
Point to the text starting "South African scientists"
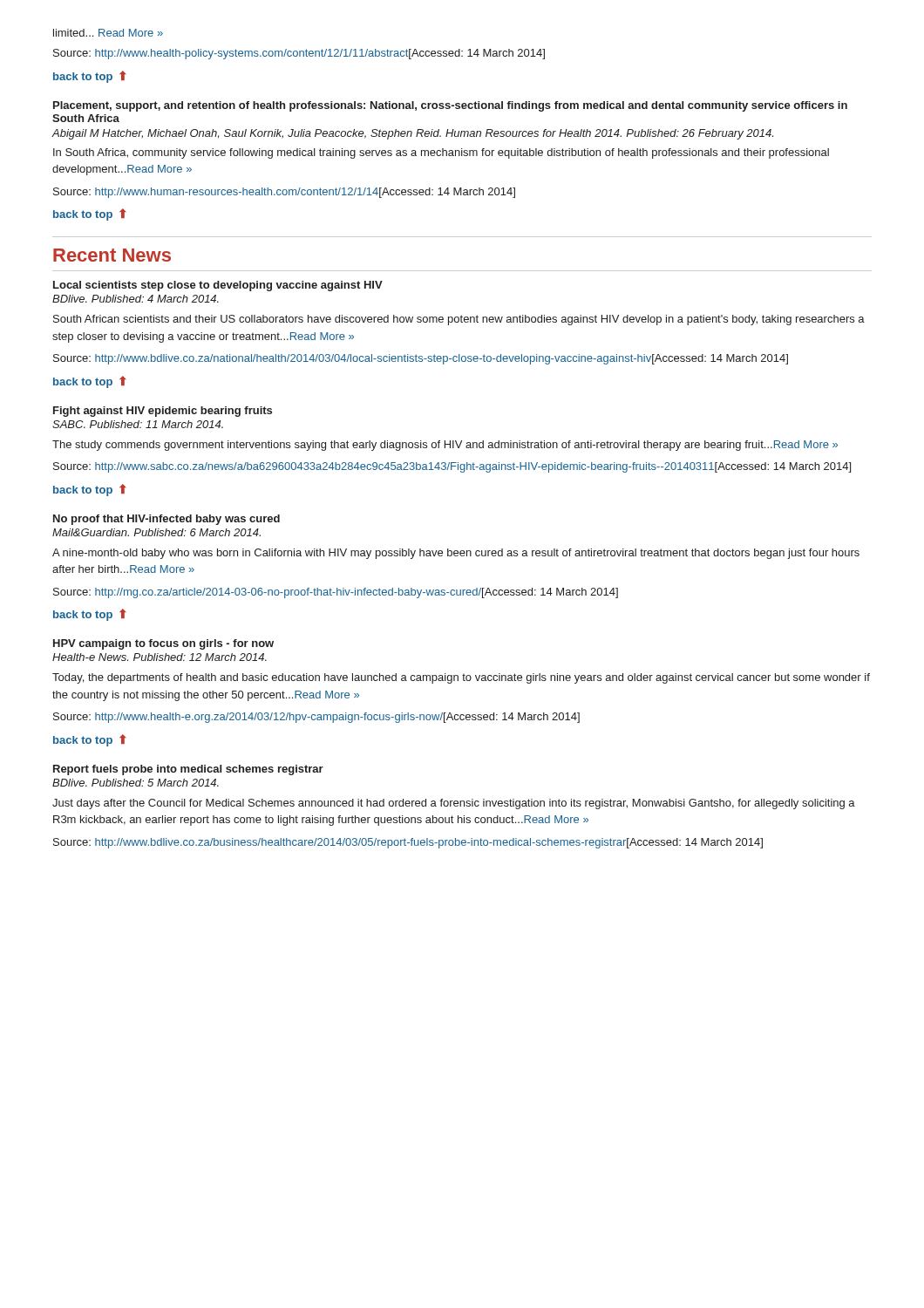pyautogui.click(x=458, y=327)
